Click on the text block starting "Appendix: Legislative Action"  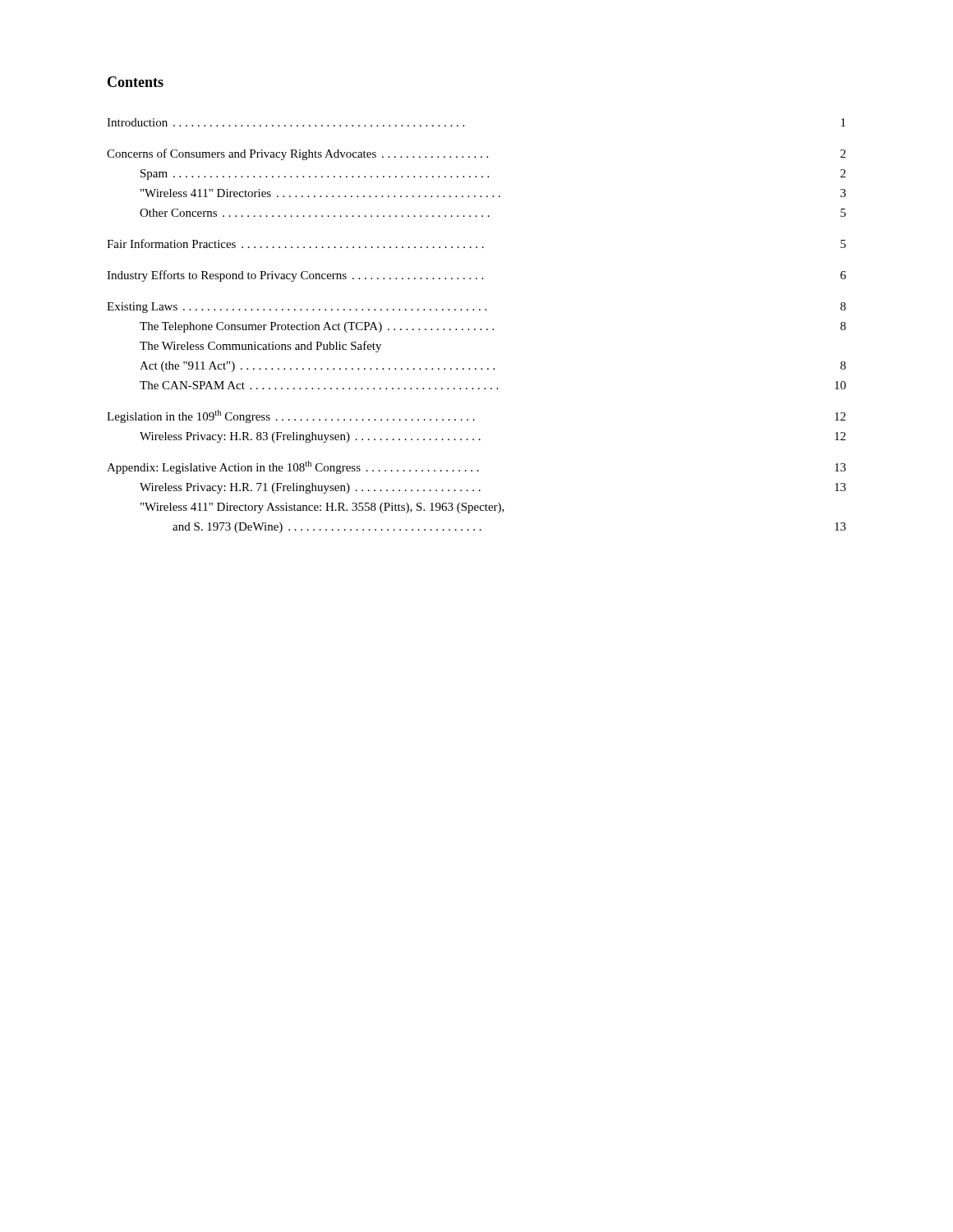click(x=476, y=467)
